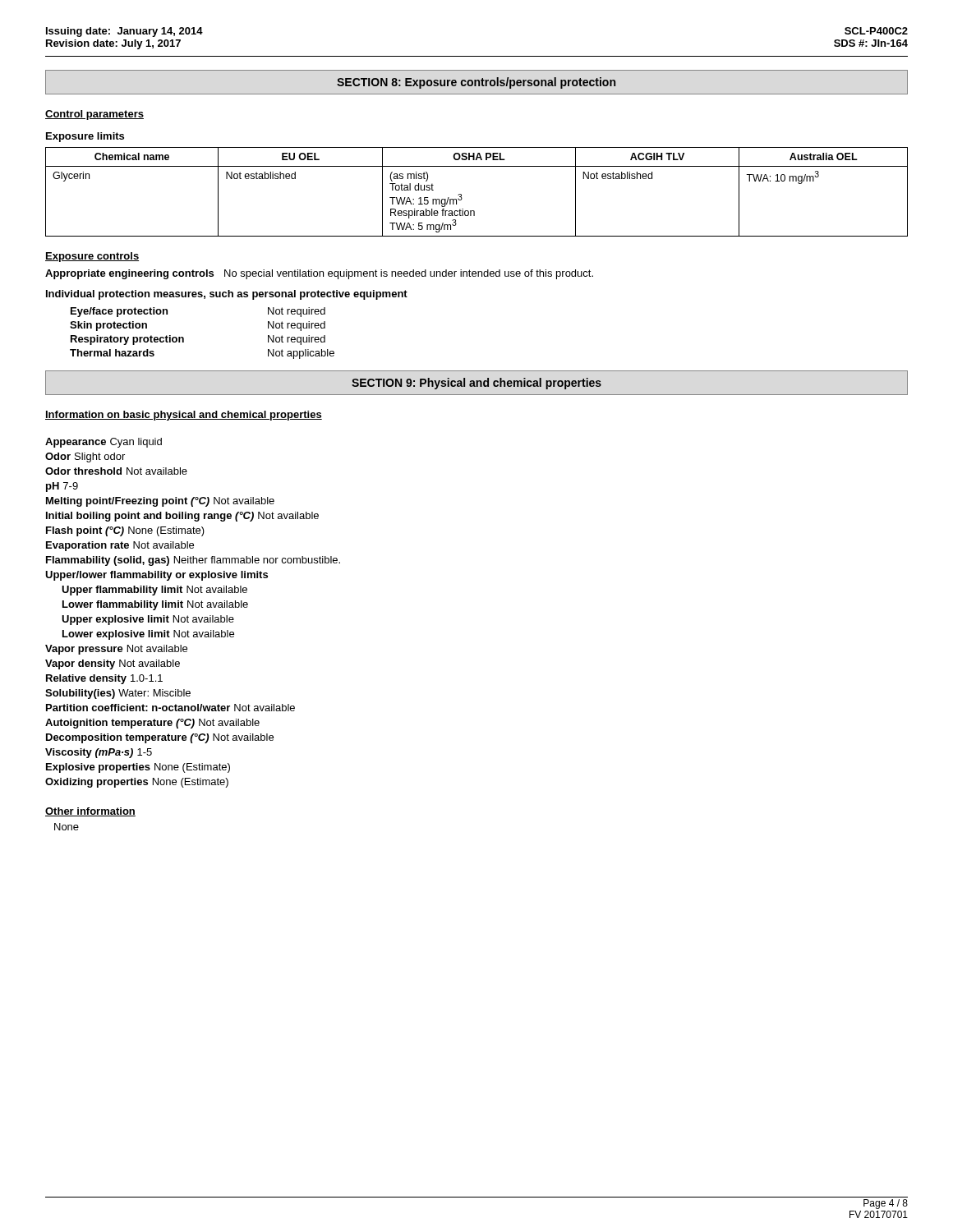Point to the element starting "SECTION 8: Exposure controls/personal protection"
This screenshot has height=1232, width=953.
pos(476,82)
